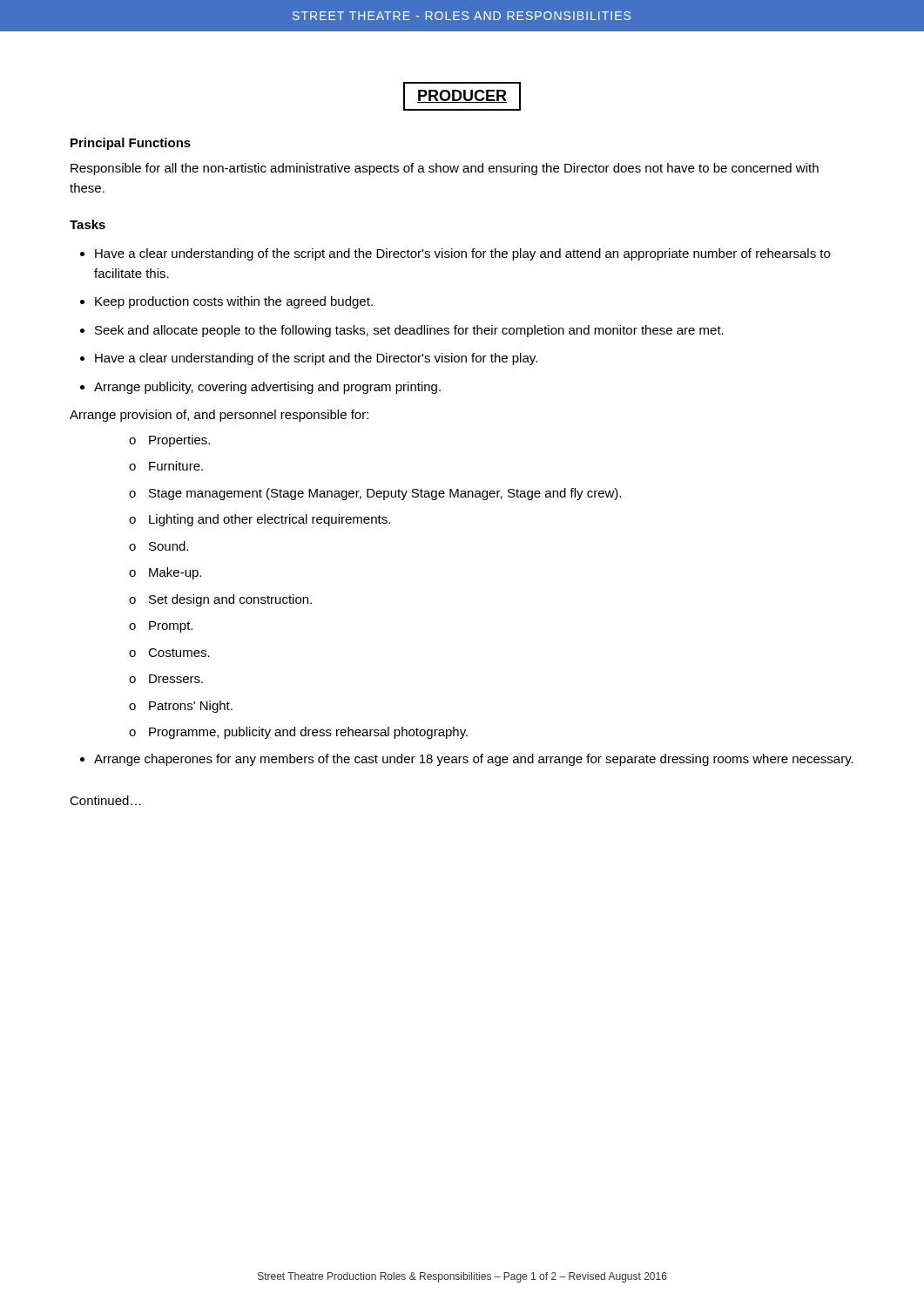Select the text block starting "oProgramme, publicity and"
Viewport: 924px width, 1307px height.
pos(308,732)
